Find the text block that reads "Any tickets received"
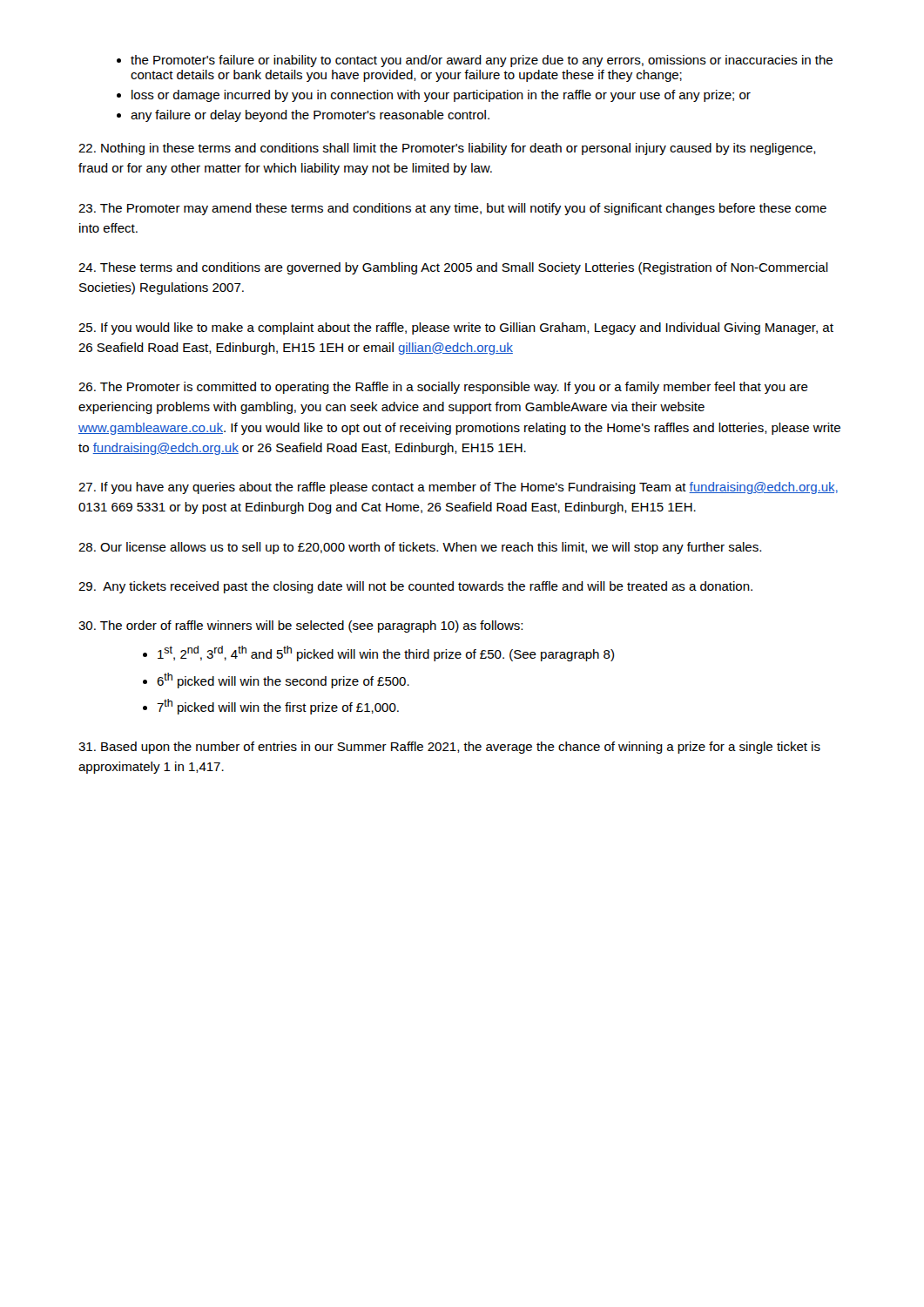The height and width of the screenshot is (1307, 924). [416, 586]
